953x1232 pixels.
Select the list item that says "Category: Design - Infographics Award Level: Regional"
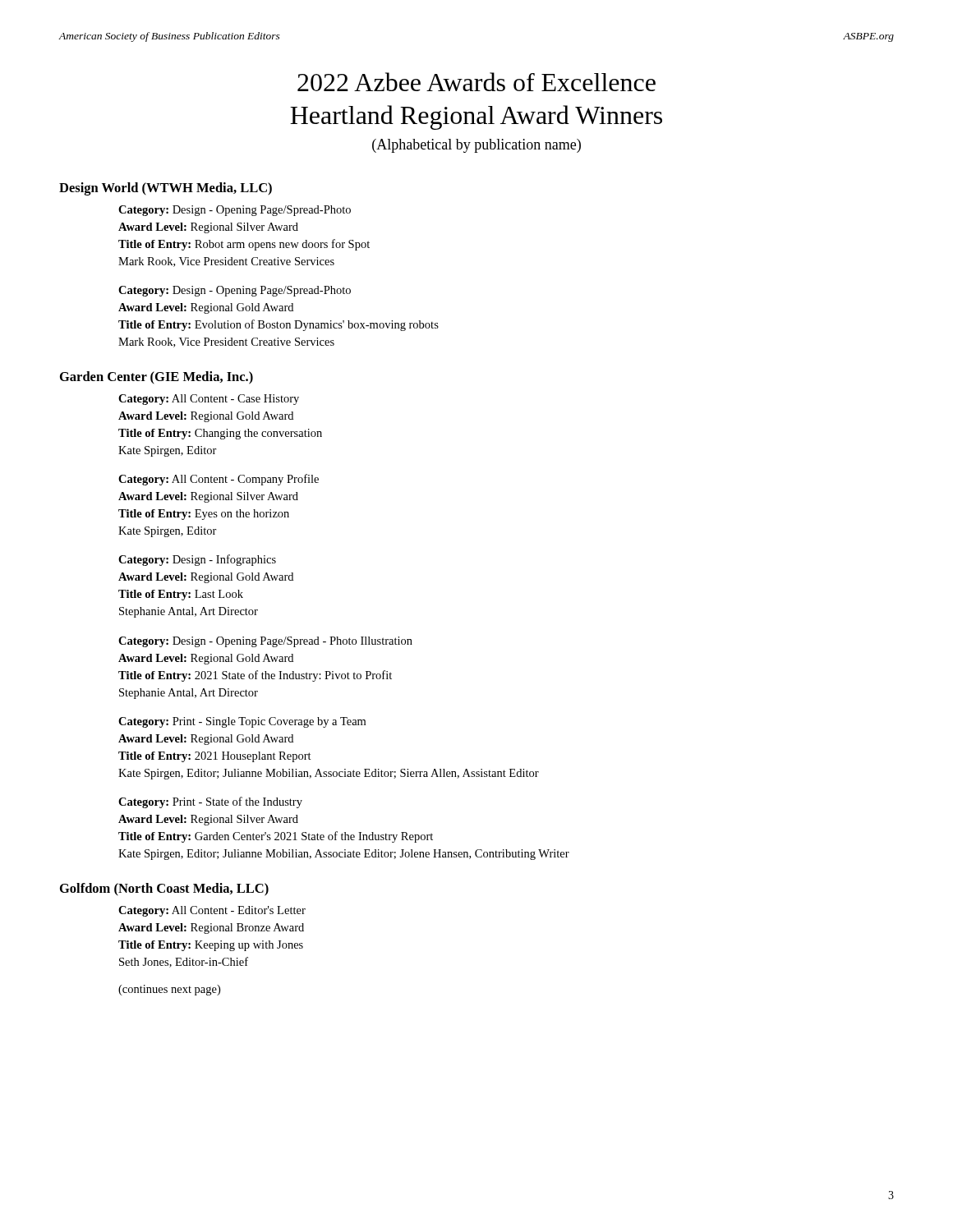pyautogui.click(x=197, y=560)
